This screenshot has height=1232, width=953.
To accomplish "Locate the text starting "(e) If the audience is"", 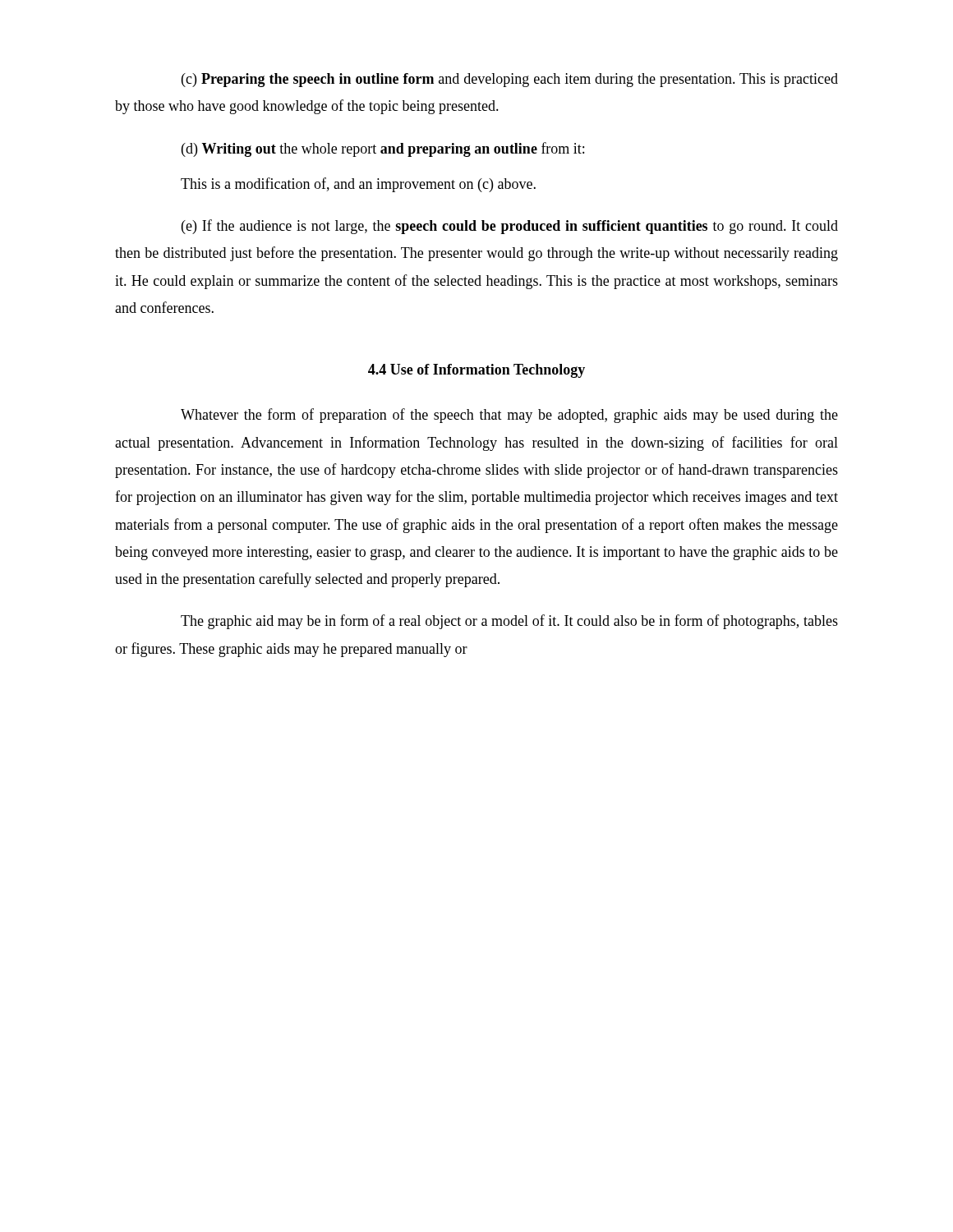I will coord(476,267).
